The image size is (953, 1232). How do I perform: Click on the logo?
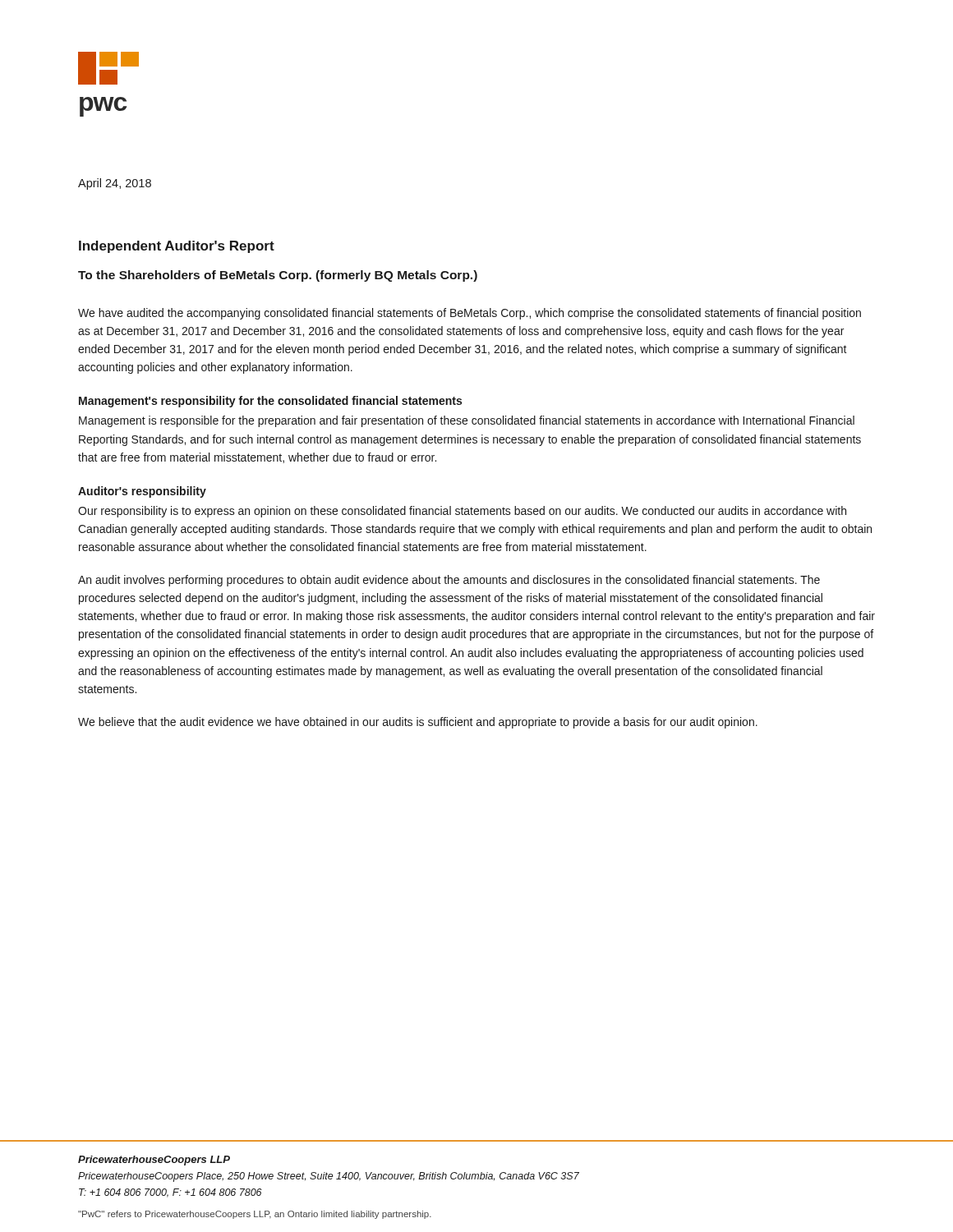tap(127, 81)
